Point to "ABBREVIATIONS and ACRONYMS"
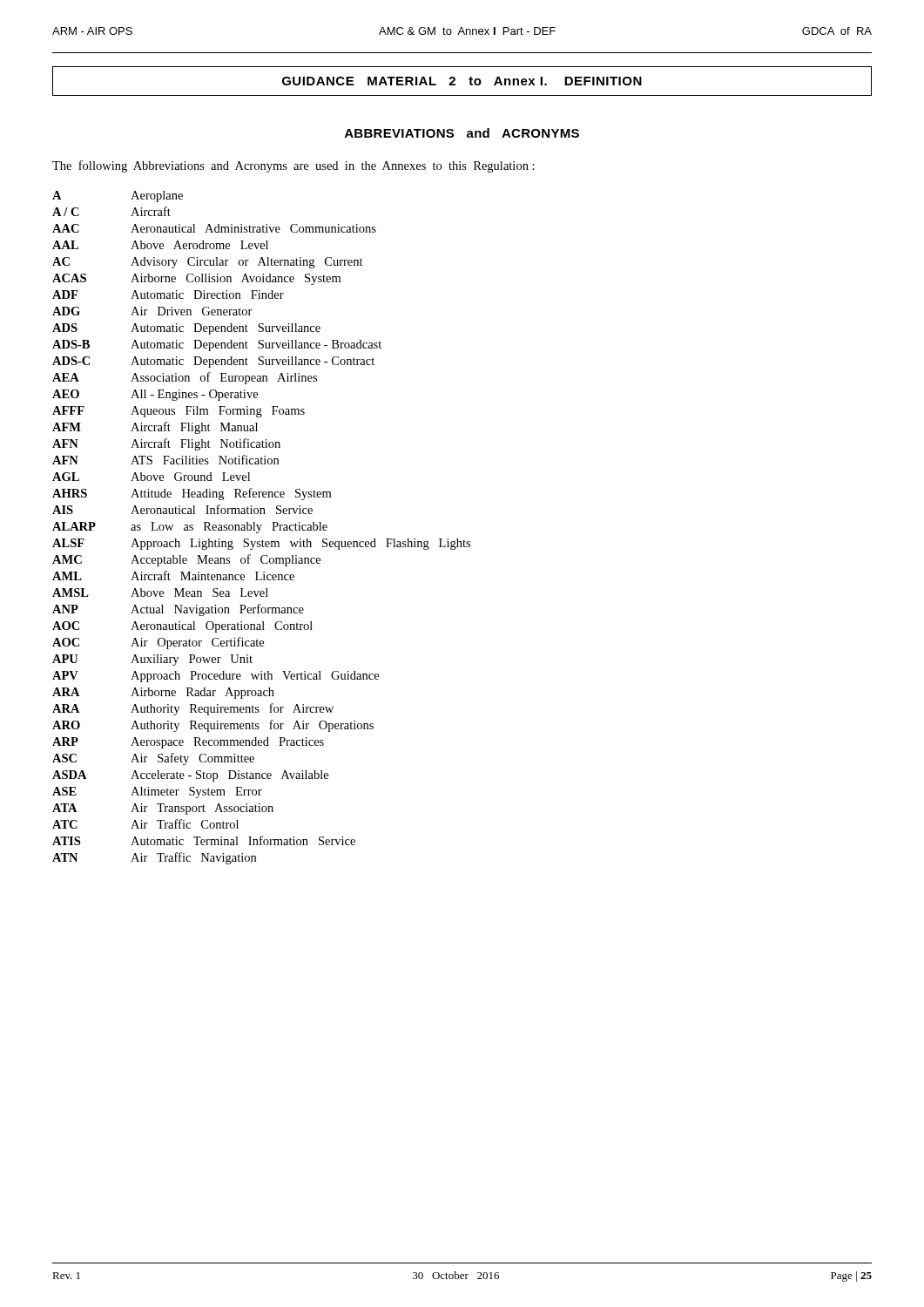The height and width of the screenshot is (1307, 924). click(x=462, y=133)
